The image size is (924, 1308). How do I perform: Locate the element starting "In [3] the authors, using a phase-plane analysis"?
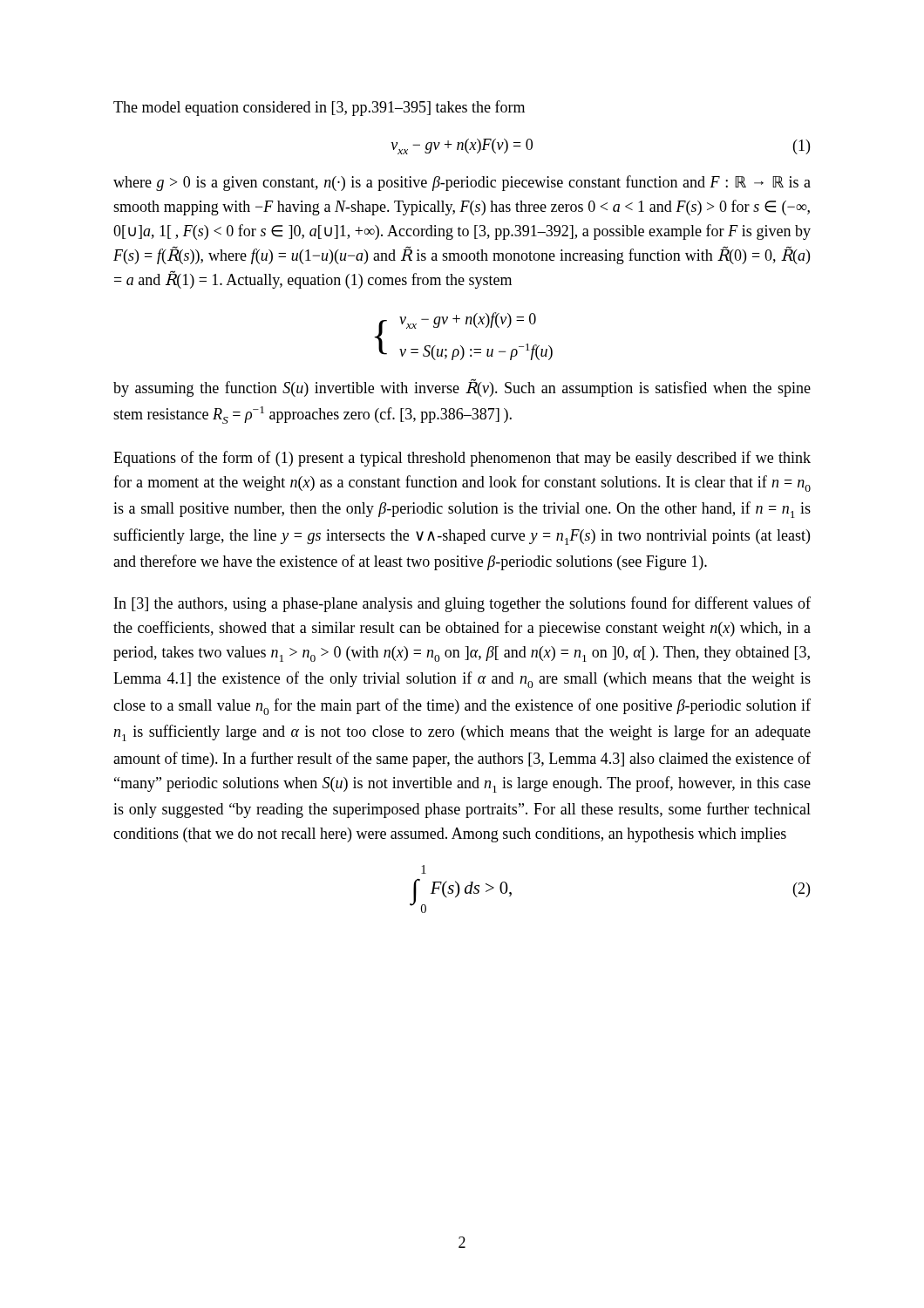pyautogui.click(x=462, y=719)
